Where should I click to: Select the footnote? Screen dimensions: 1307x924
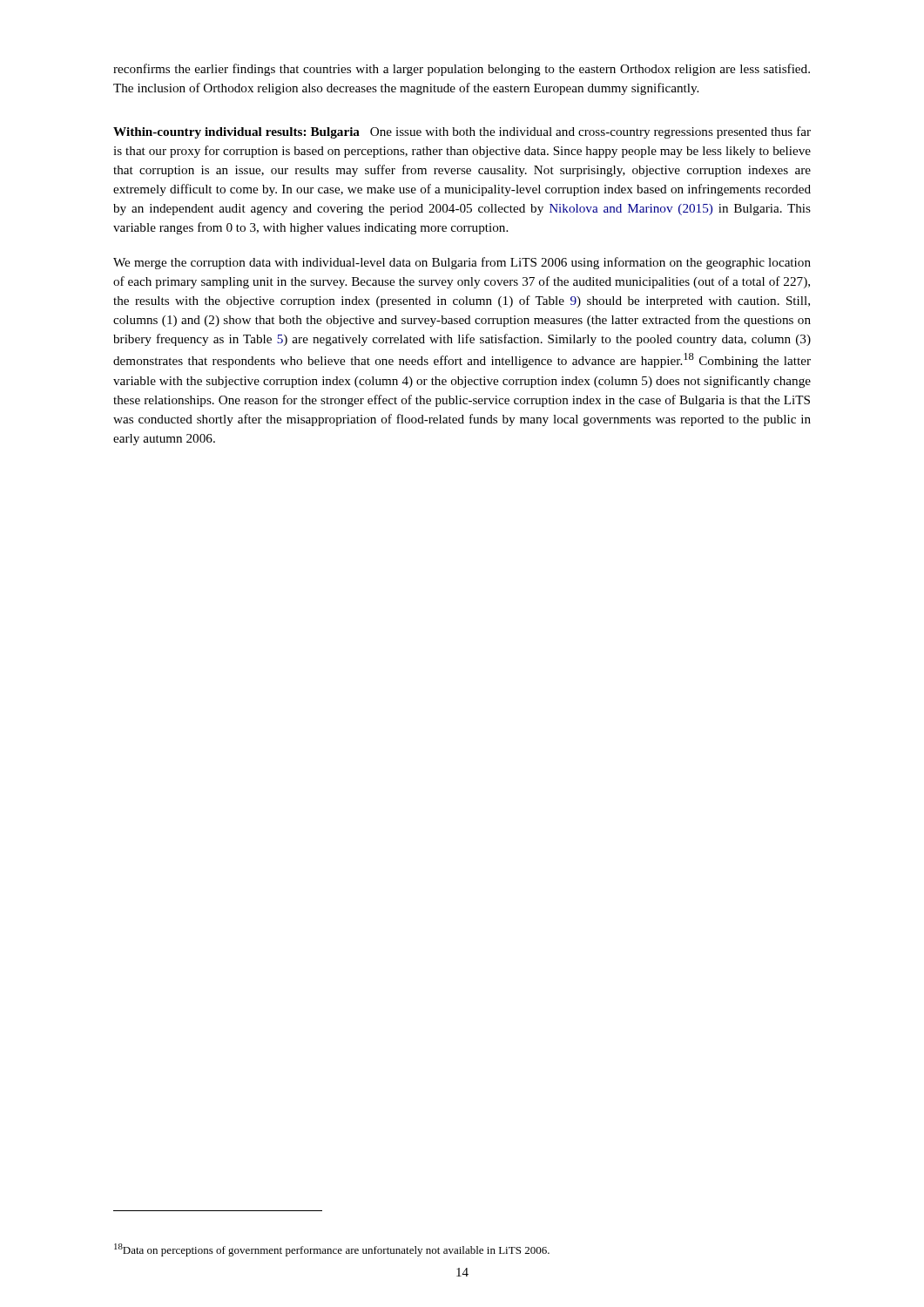[332, 1249]
